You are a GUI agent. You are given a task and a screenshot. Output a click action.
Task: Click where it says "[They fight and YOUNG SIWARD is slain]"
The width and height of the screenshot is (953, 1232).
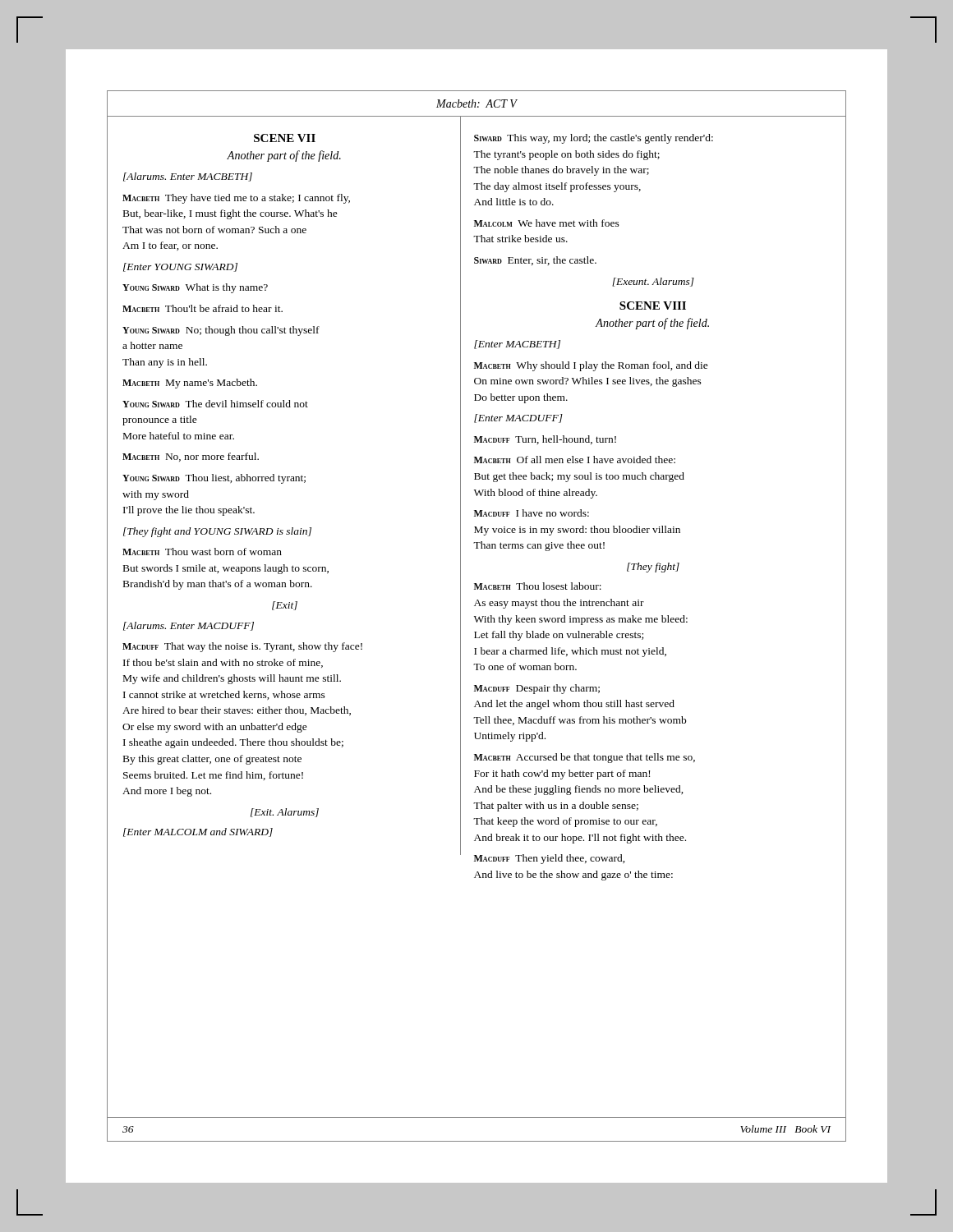[284, 531]
